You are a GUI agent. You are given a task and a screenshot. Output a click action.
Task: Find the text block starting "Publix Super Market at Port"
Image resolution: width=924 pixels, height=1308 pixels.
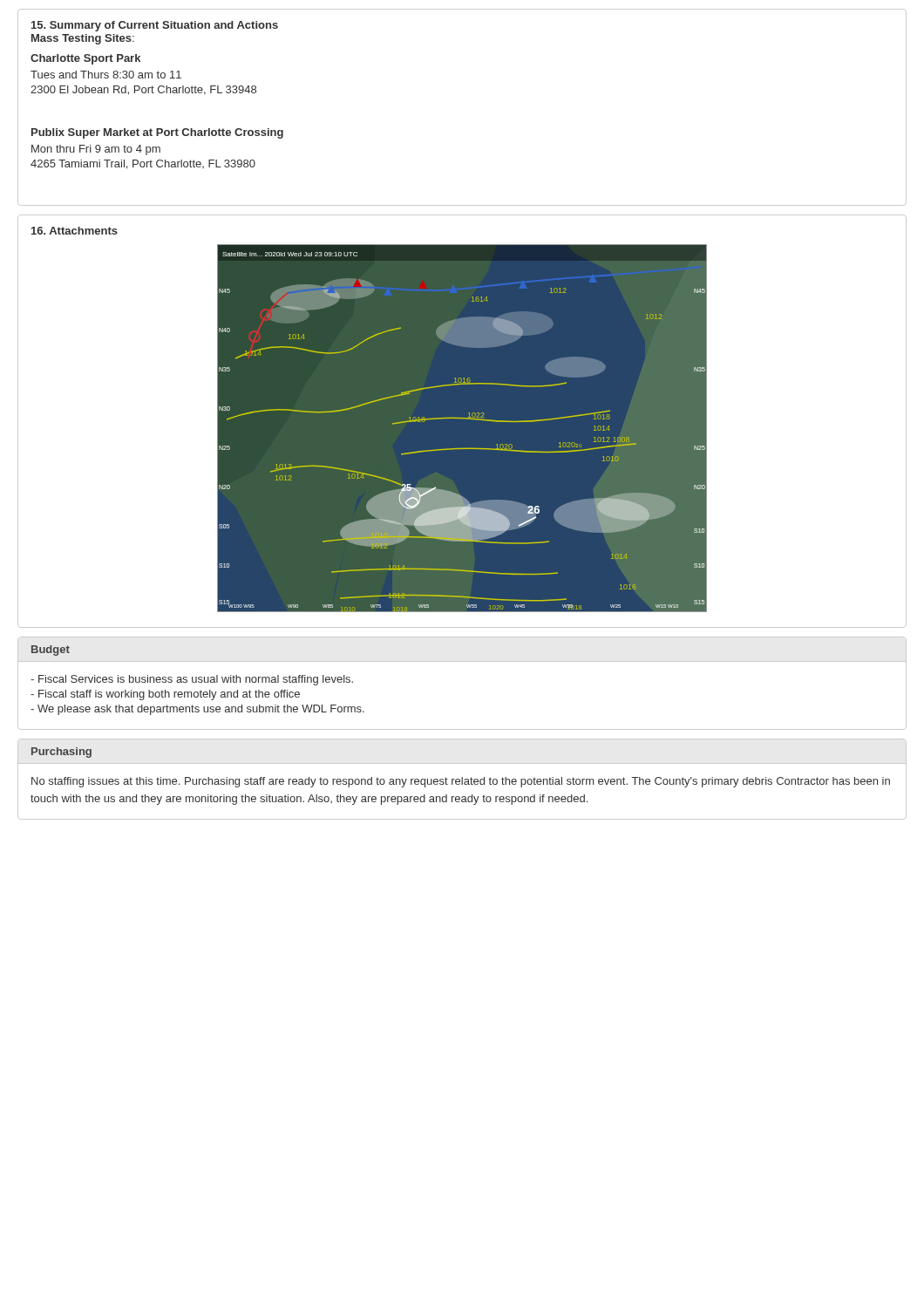[157, 132]
